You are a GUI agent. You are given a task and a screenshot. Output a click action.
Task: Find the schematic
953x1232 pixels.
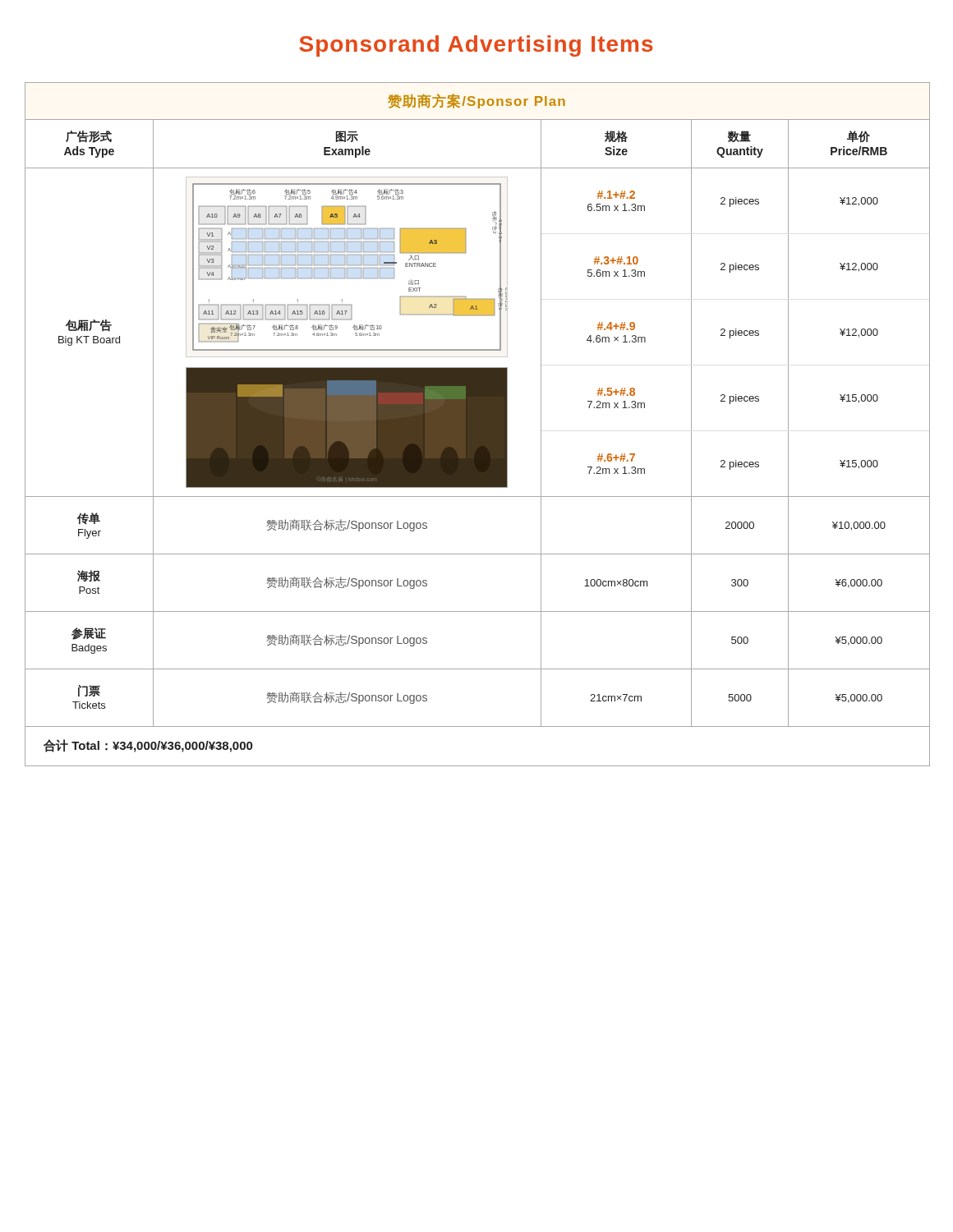click(x=347, y=267)
